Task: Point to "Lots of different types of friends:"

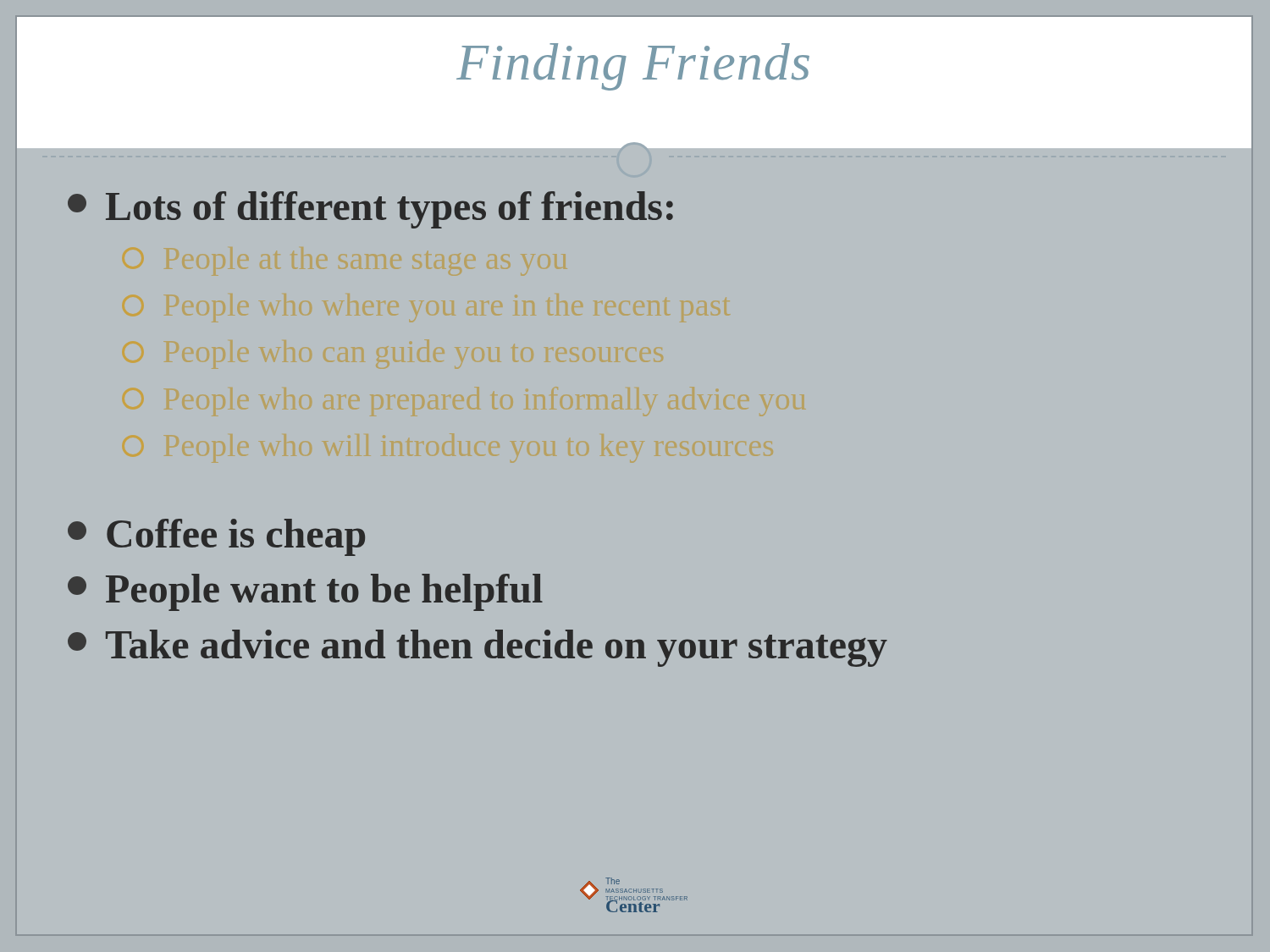Action: (372, 206)
